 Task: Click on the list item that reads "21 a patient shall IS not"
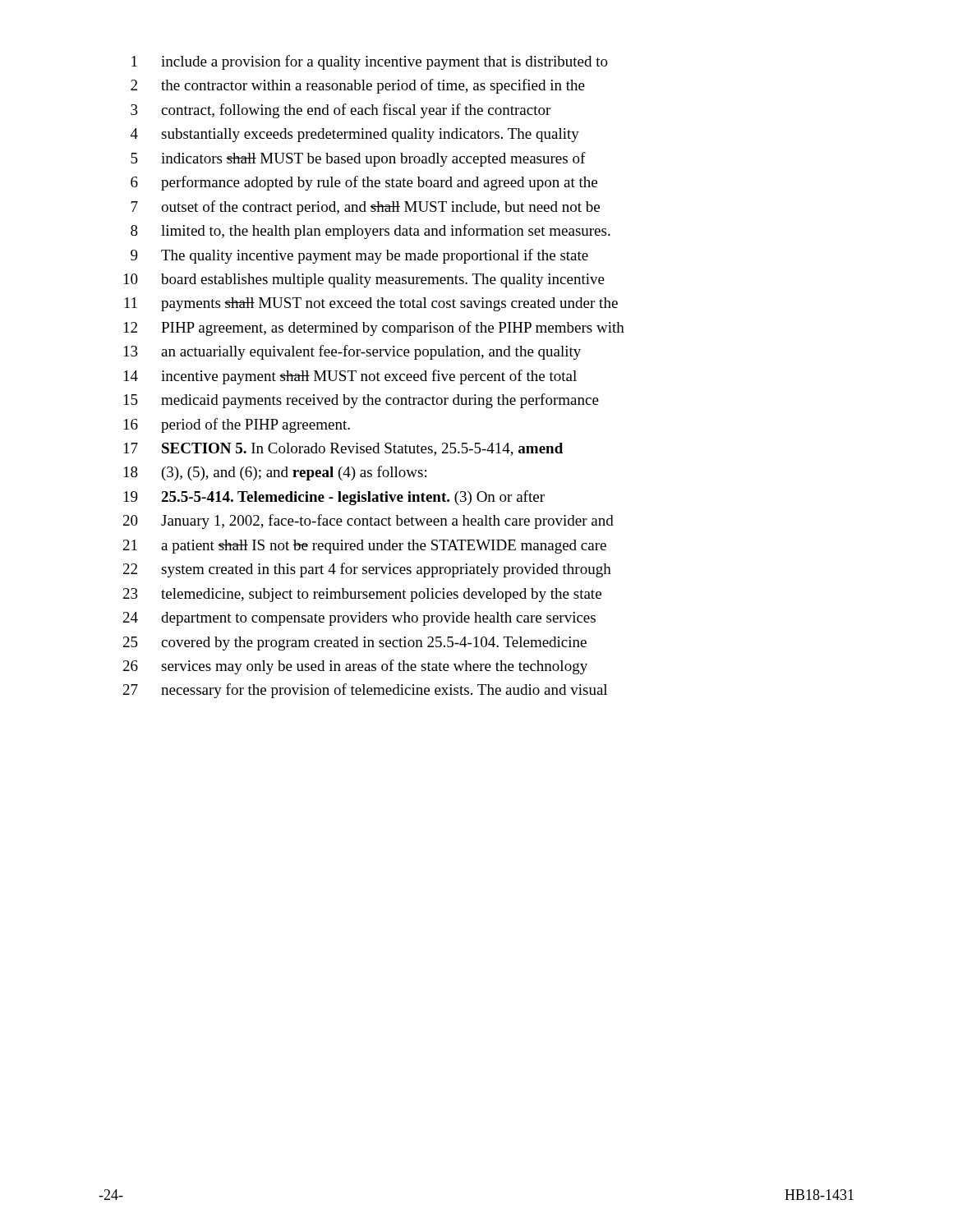point(476,545)
